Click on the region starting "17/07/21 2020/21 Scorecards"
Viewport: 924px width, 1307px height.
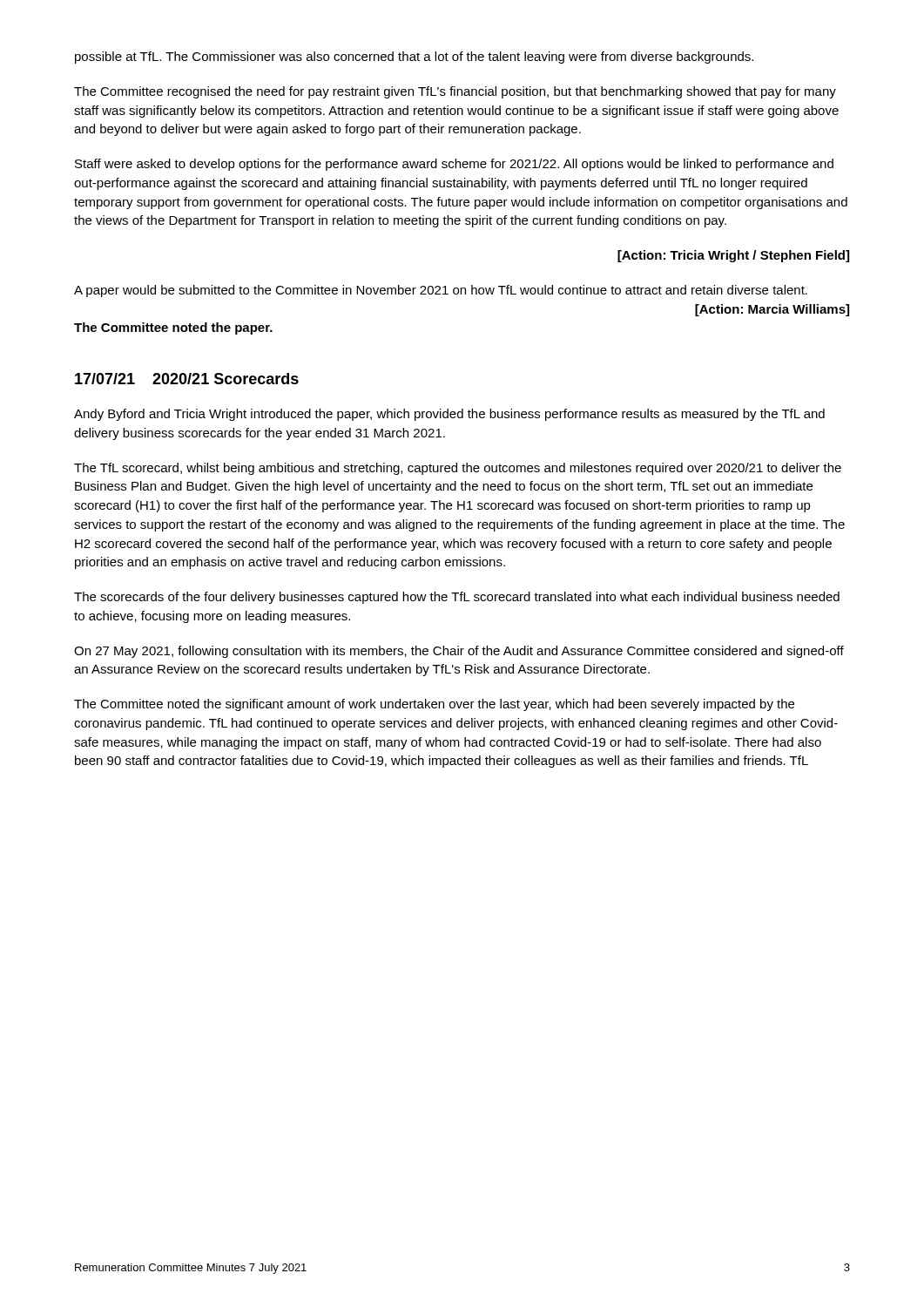[186, 379]
